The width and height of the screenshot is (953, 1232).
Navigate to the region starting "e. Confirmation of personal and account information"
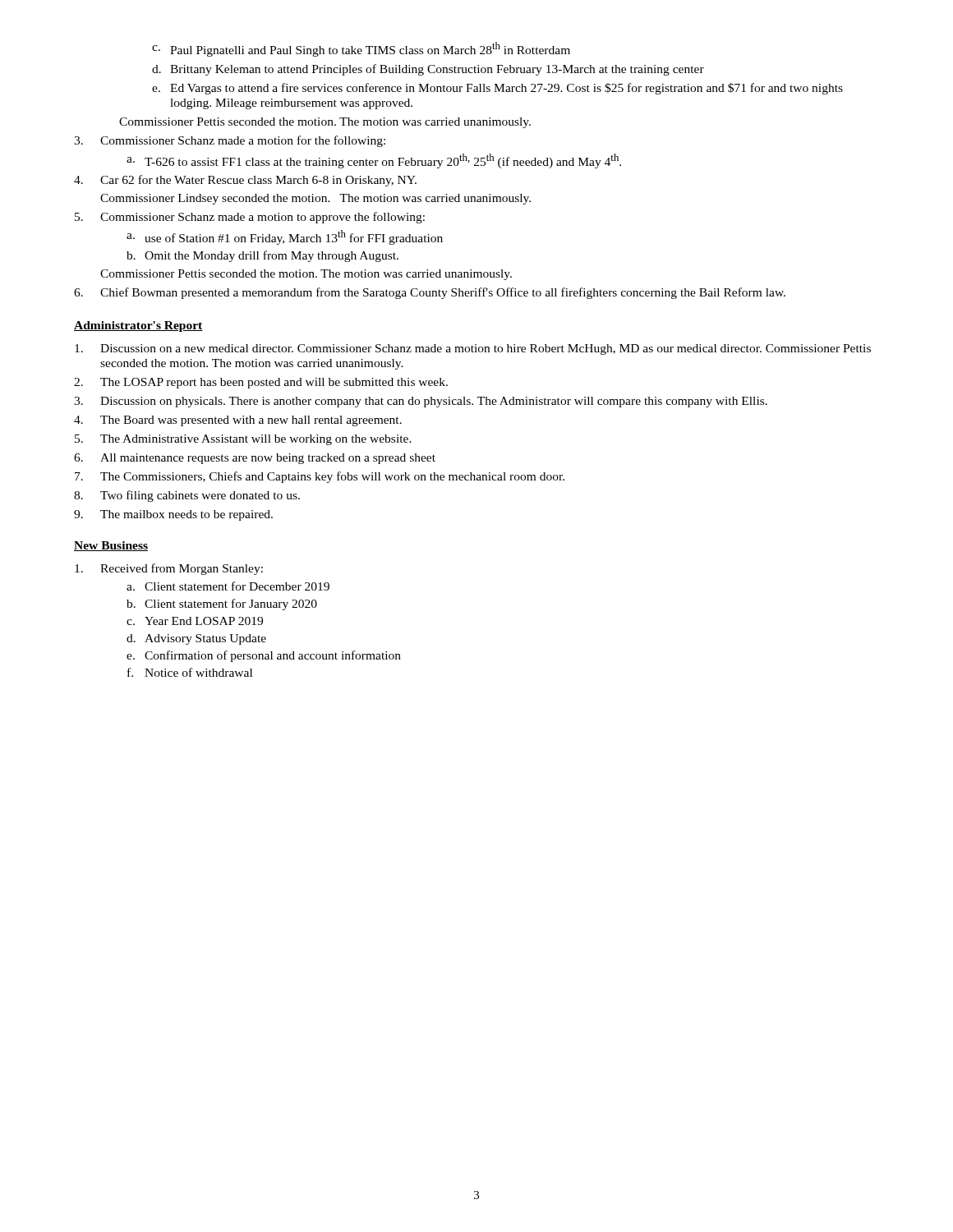pyautogui.click(x=264, y=656)
